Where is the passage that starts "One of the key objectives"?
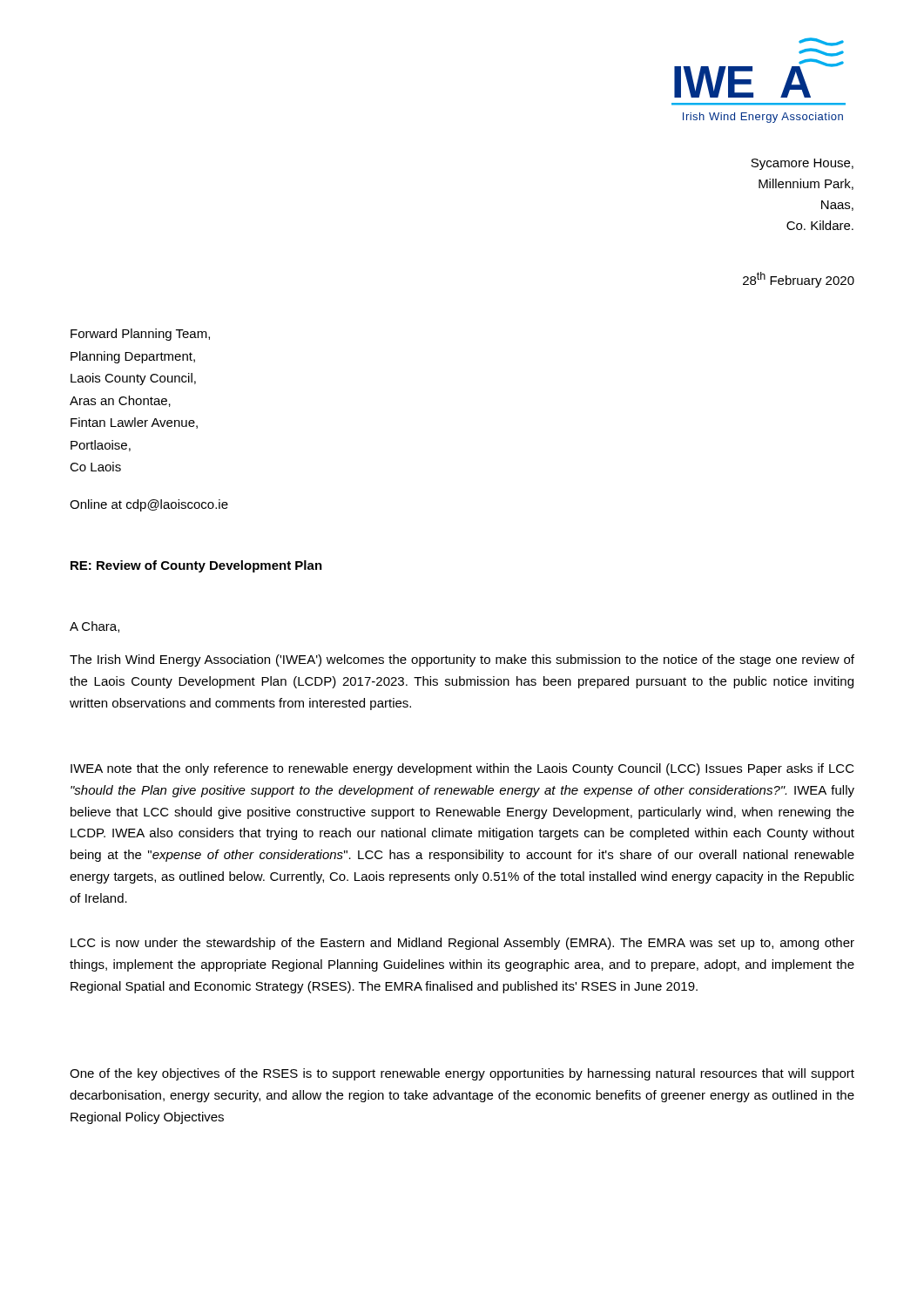The height and width of the screenshot is (1307, 924). click(462, 1095)
